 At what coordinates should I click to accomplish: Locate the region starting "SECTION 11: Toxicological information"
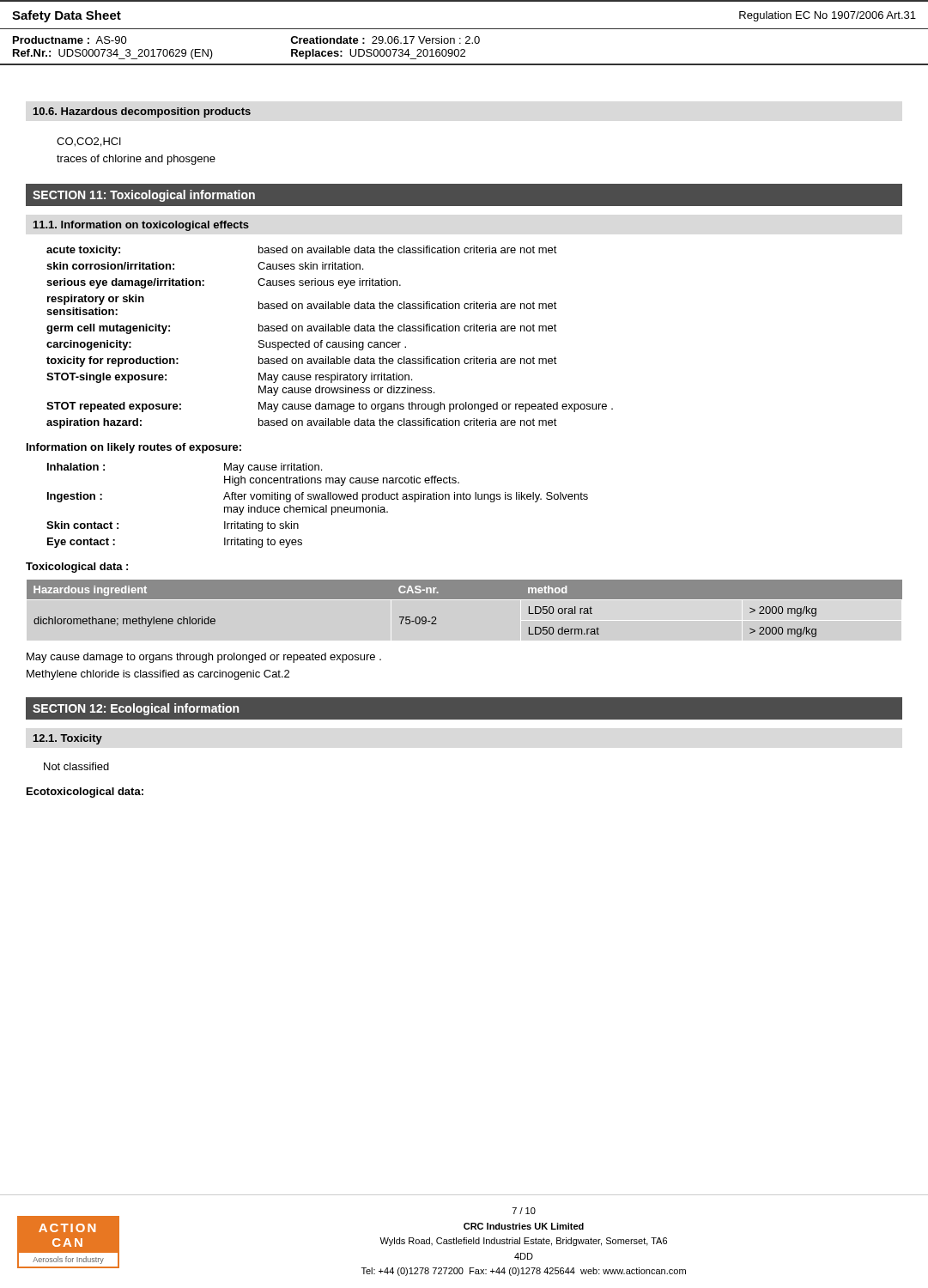tap(144, 195)
